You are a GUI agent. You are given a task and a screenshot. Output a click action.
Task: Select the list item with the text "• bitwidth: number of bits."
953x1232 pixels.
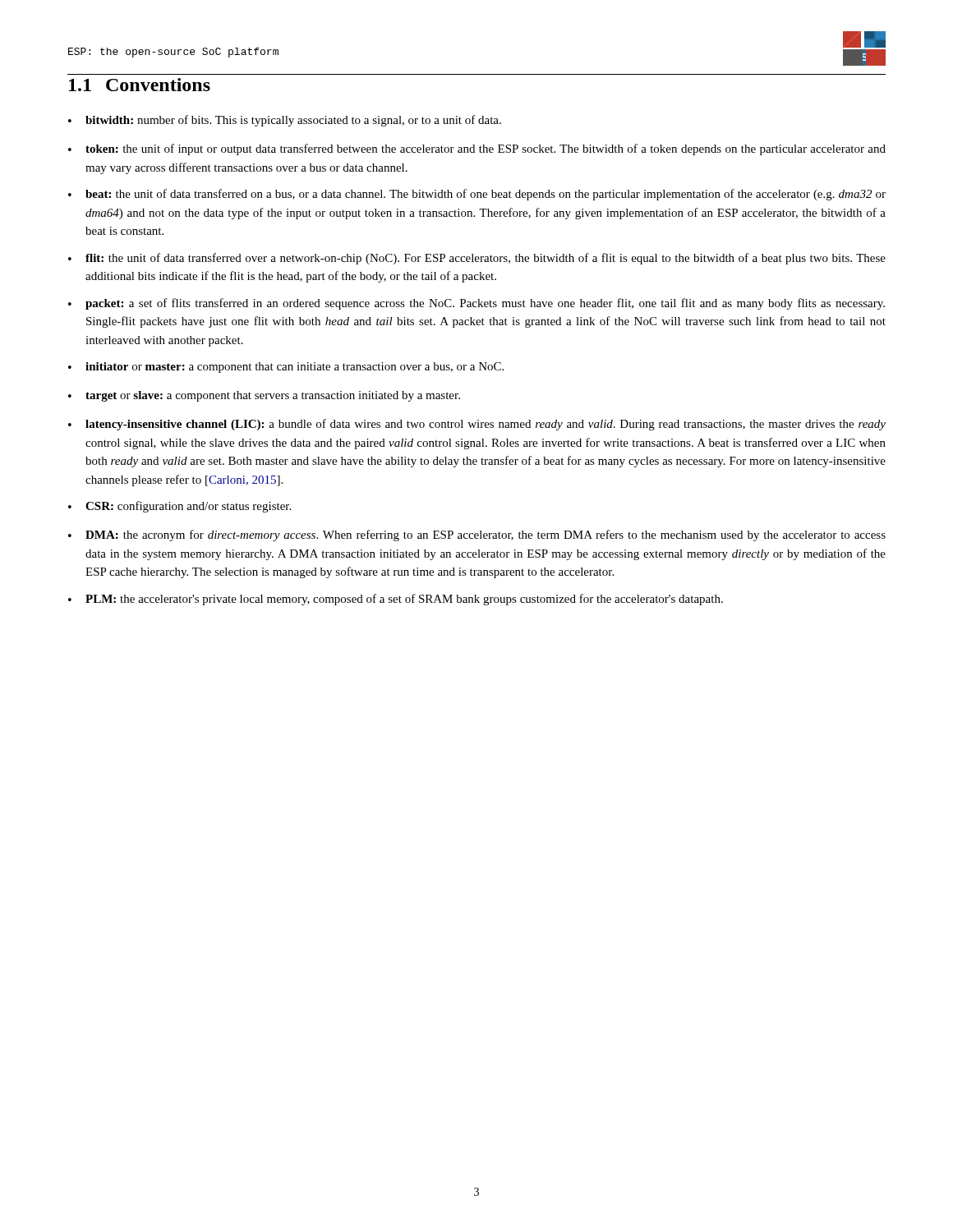coord(476,121)
